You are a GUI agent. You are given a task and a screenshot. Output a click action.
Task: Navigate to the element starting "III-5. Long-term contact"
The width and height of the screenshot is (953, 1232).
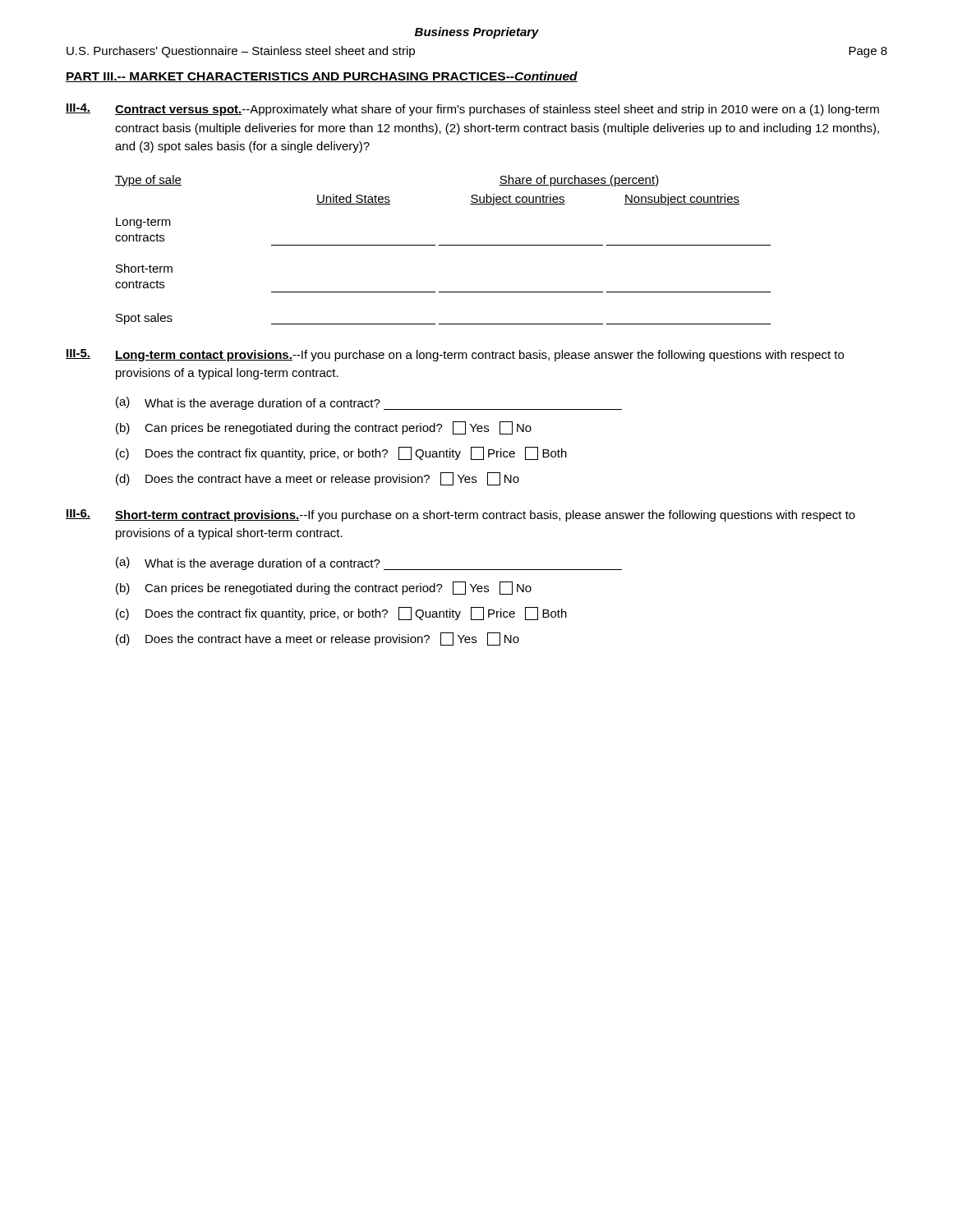(x=476, y=364)
